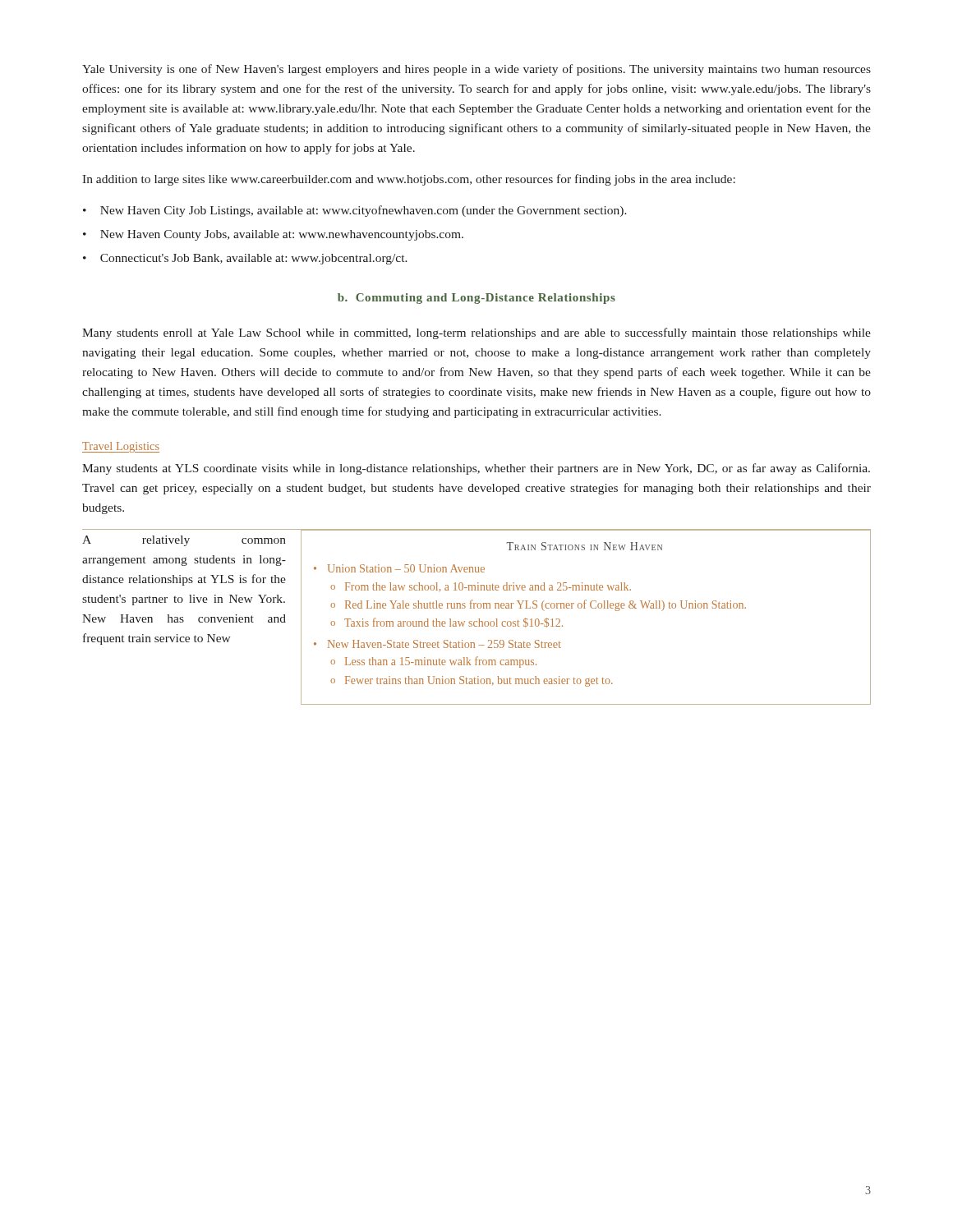
Task: Find the section header with the text "b. Commuting and Long-Distance Relationships"
Action: (476, 297)
